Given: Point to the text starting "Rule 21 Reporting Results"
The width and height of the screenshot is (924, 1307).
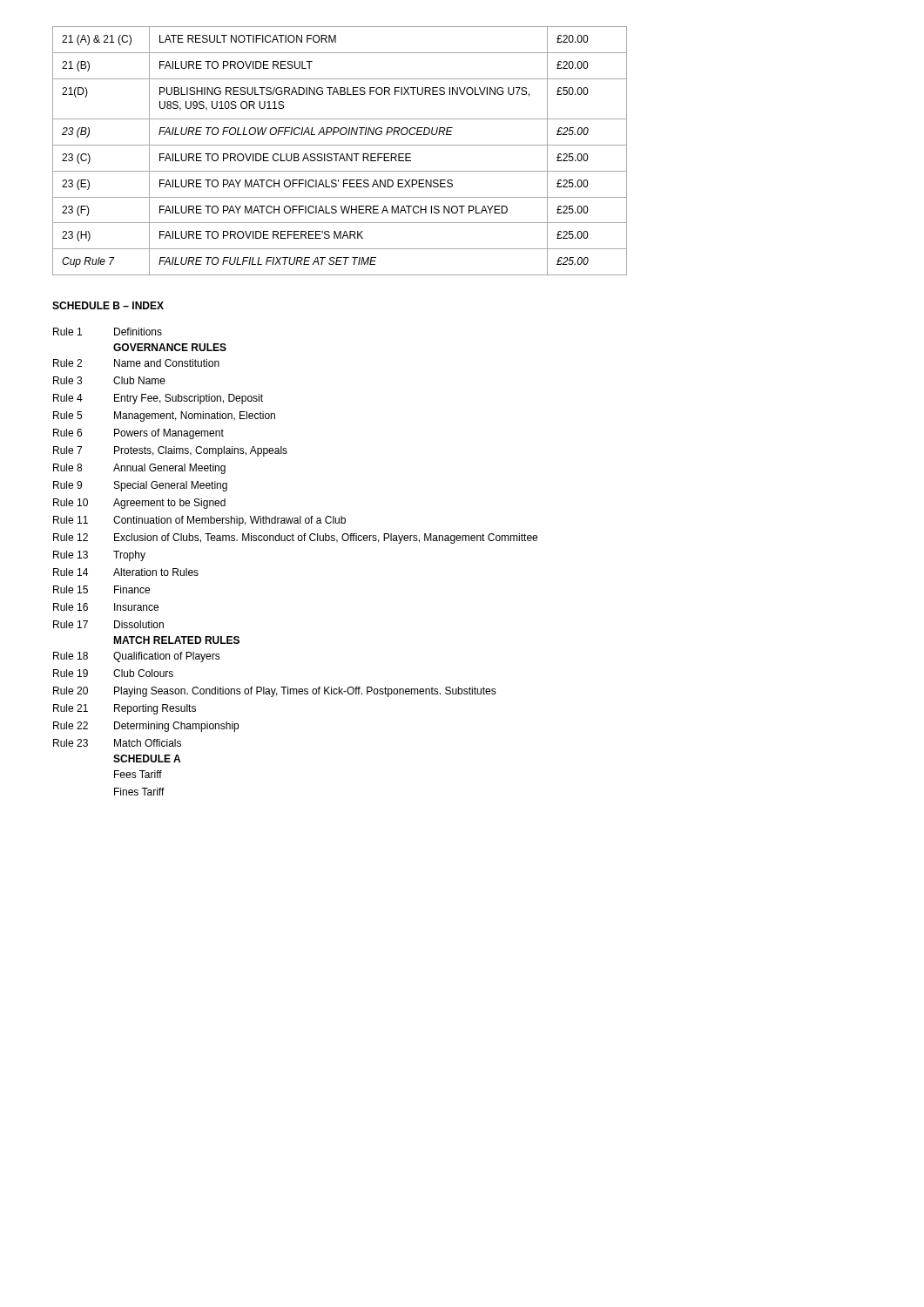Looking at the screenshot, I should (125, 709).
